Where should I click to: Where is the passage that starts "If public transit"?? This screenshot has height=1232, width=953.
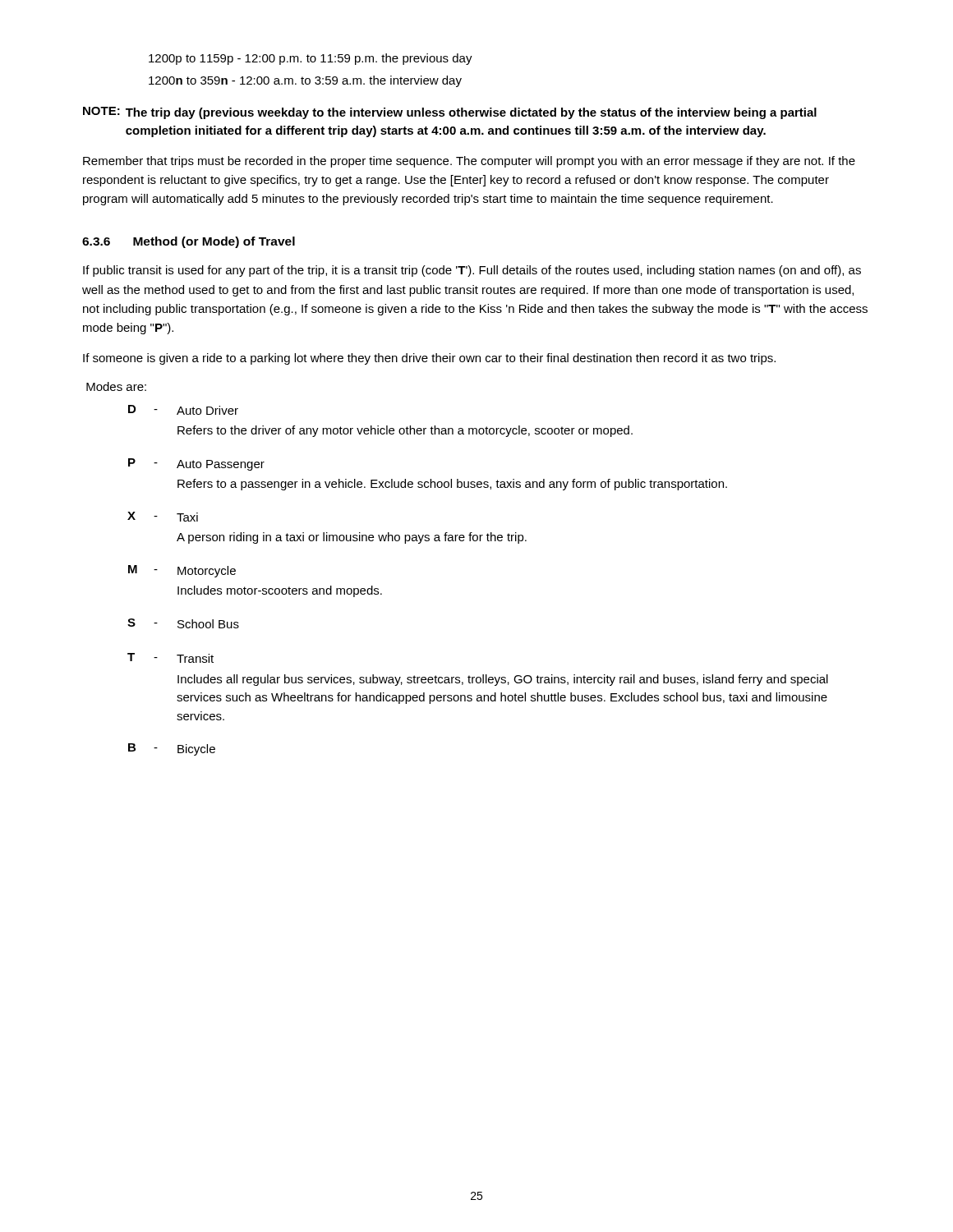[x=475, y=299]
